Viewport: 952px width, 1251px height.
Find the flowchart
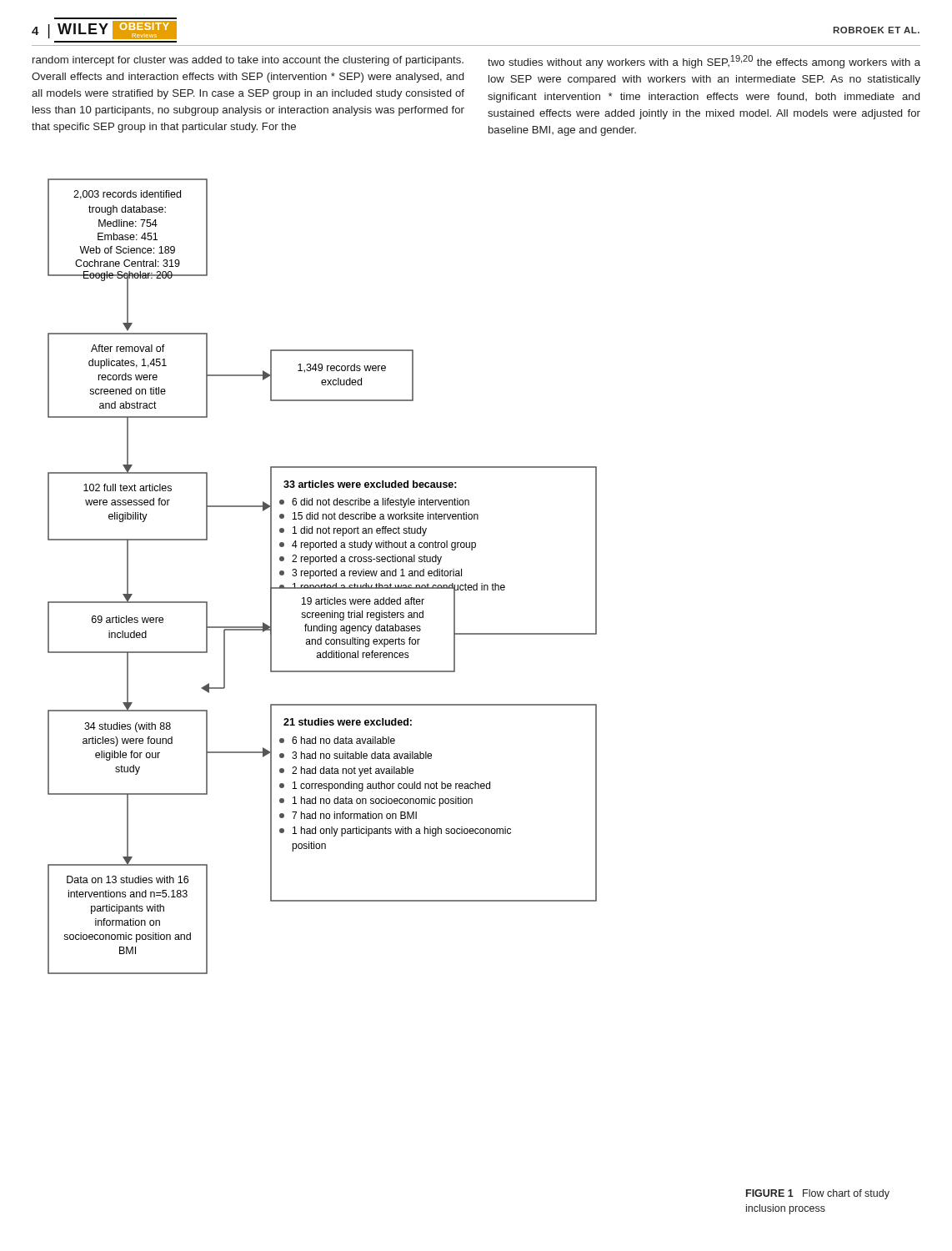328,681
